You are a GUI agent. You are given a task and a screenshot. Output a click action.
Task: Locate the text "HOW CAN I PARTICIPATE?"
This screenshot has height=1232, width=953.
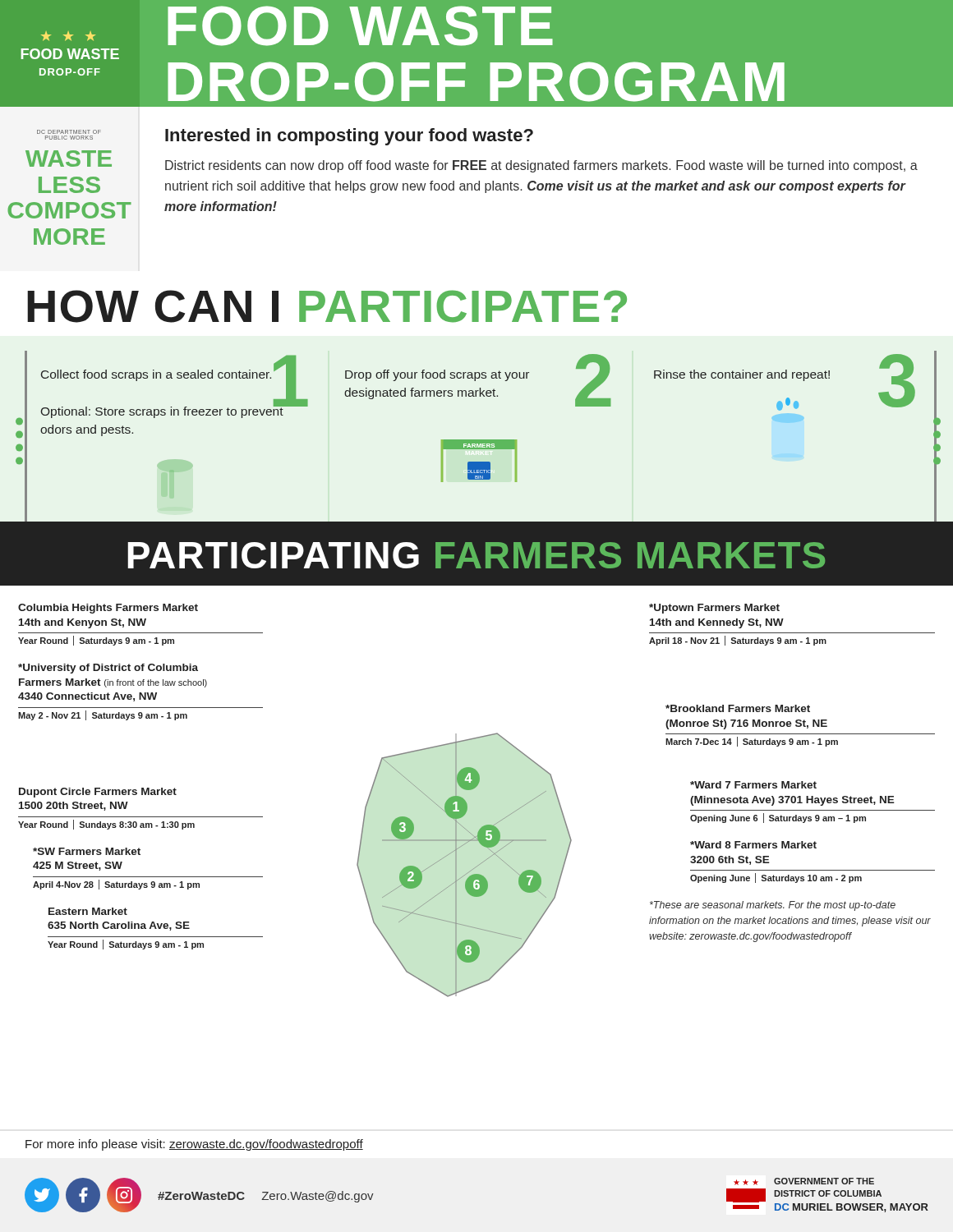pos(328,306)
